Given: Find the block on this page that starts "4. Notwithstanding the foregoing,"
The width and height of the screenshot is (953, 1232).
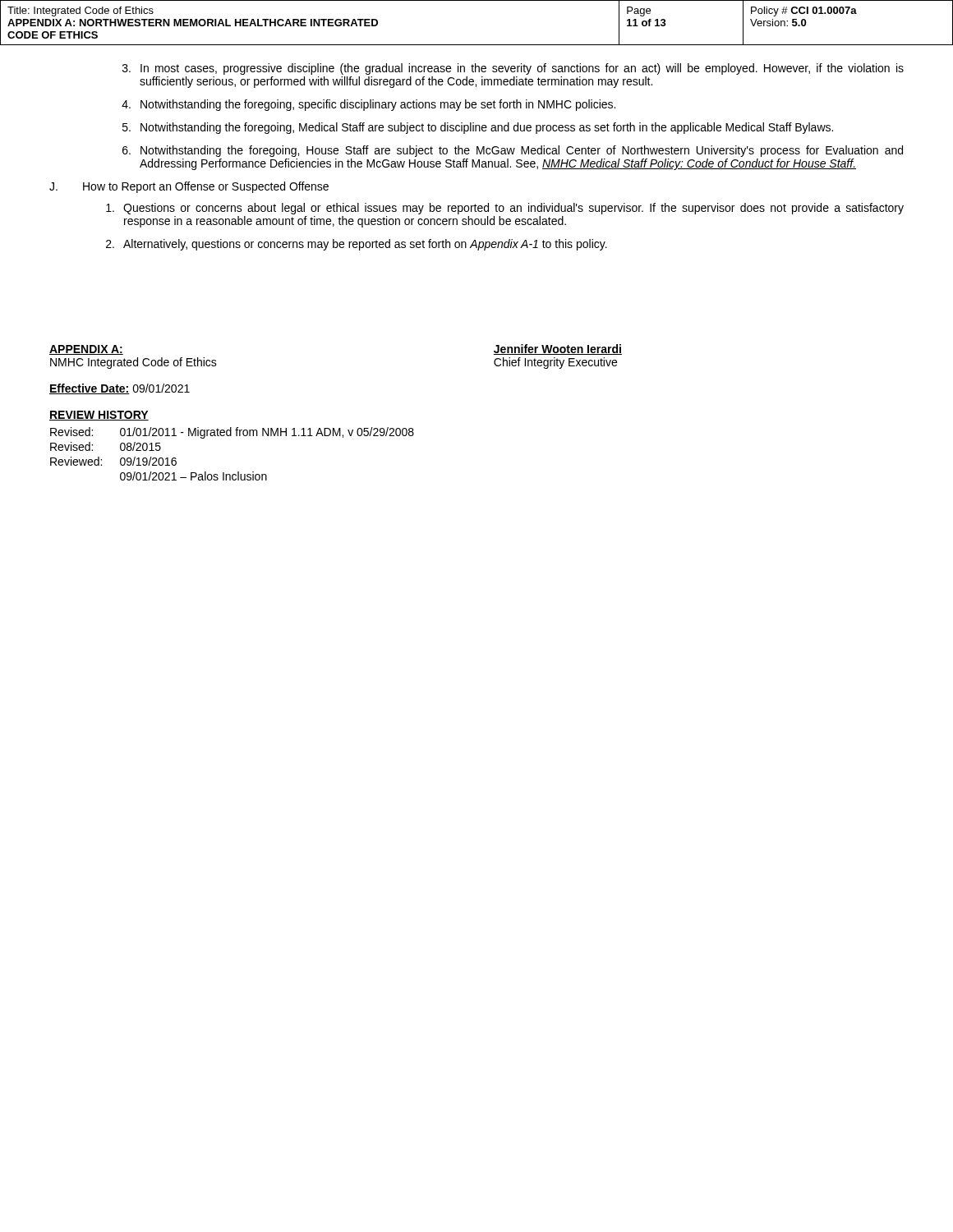Looking at the screenshot, I should 476,104.
